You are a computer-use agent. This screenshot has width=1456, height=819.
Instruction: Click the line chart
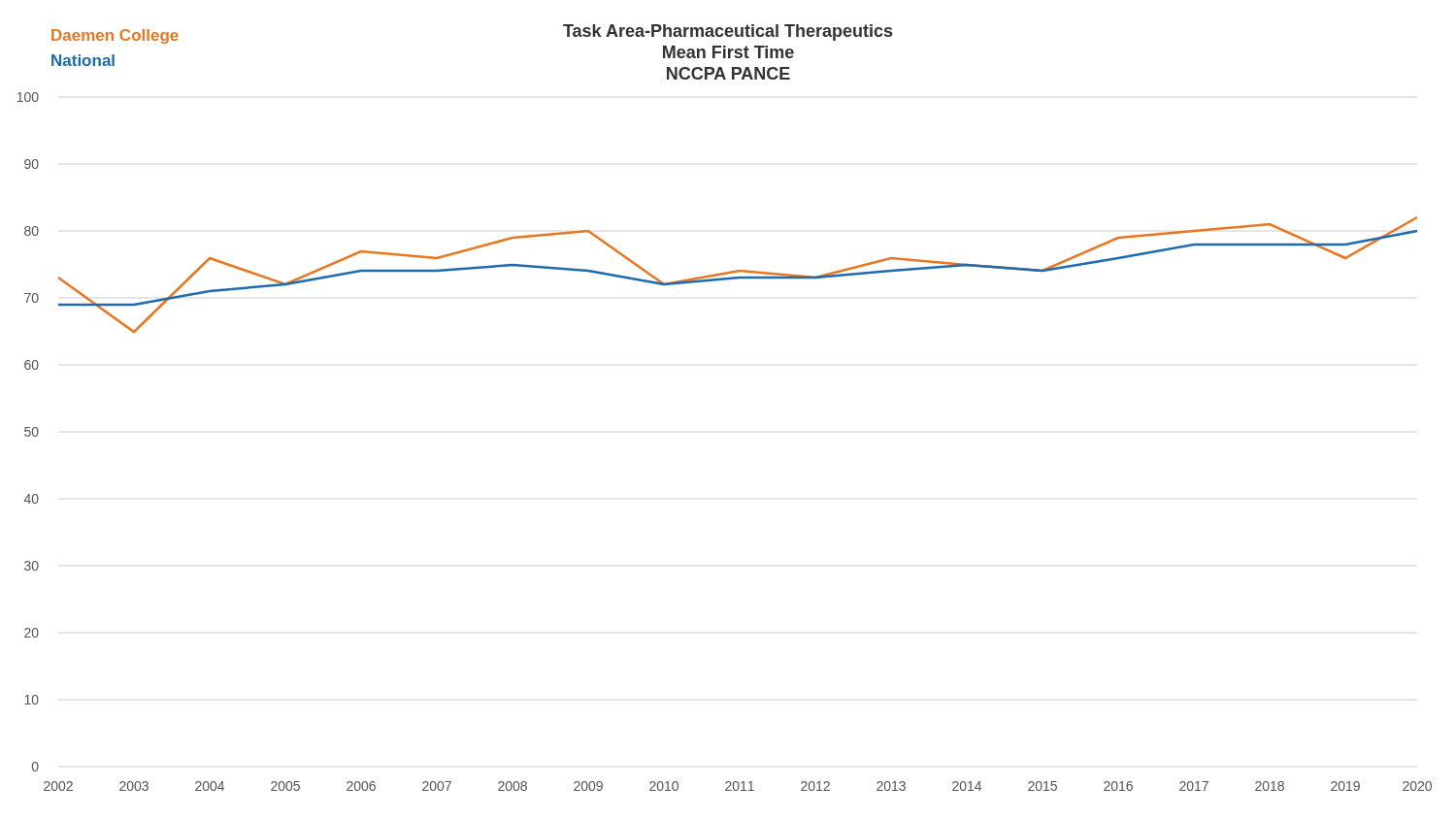coord(728,410)
